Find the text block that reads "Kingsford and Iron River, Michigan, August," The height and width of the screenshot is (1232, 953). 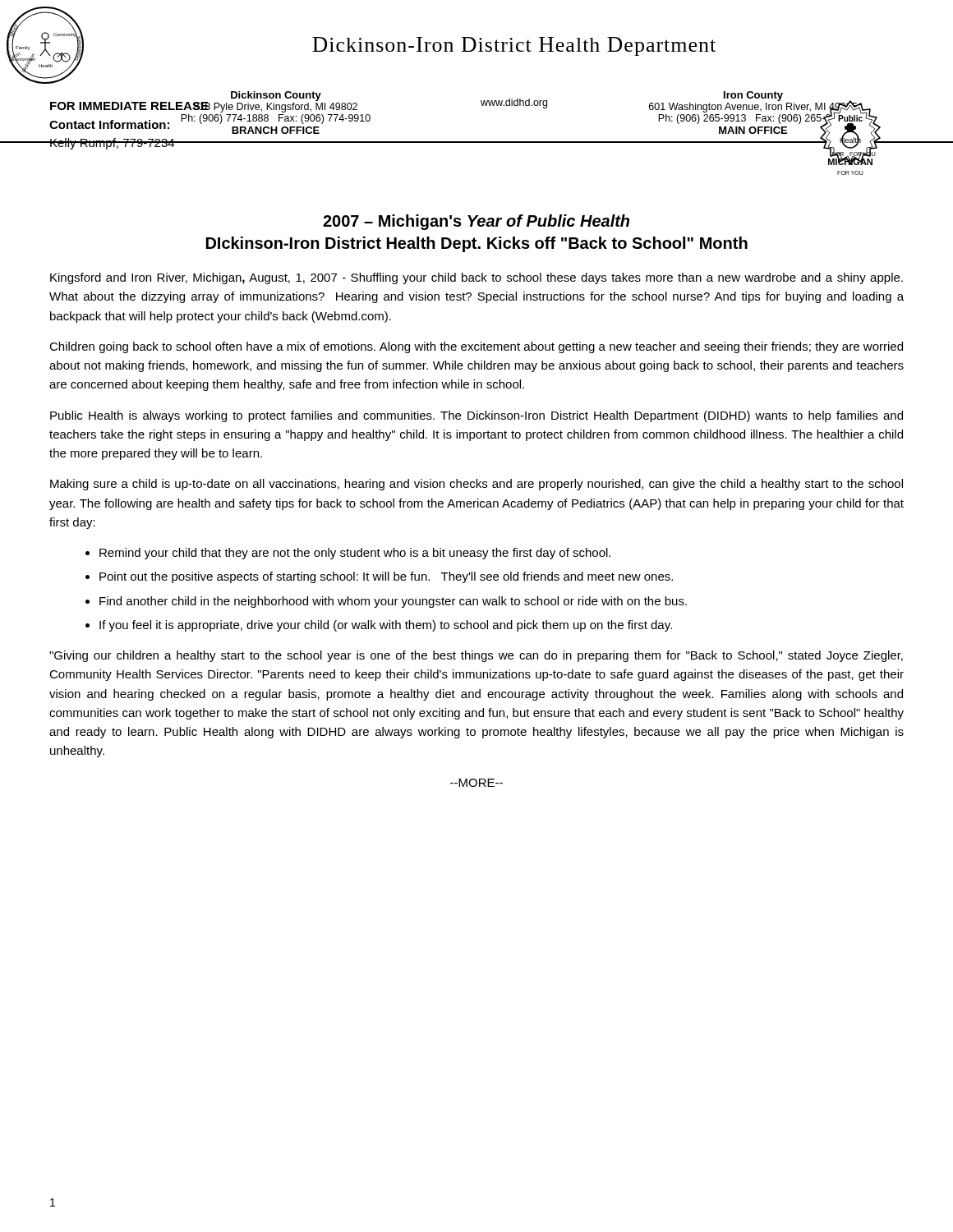pos(476,296)
